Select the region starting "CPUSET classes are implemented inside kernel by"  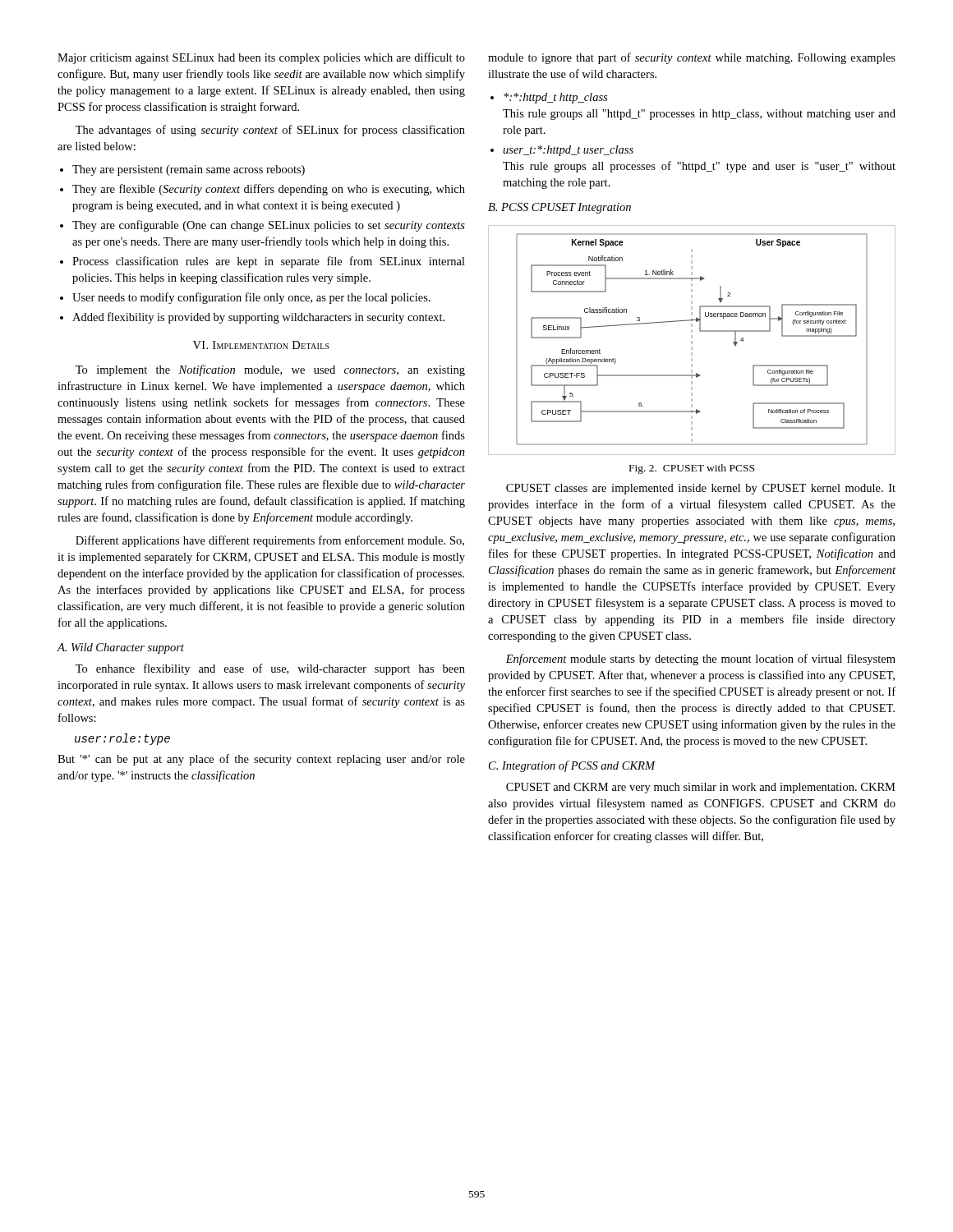click(692, 614)
